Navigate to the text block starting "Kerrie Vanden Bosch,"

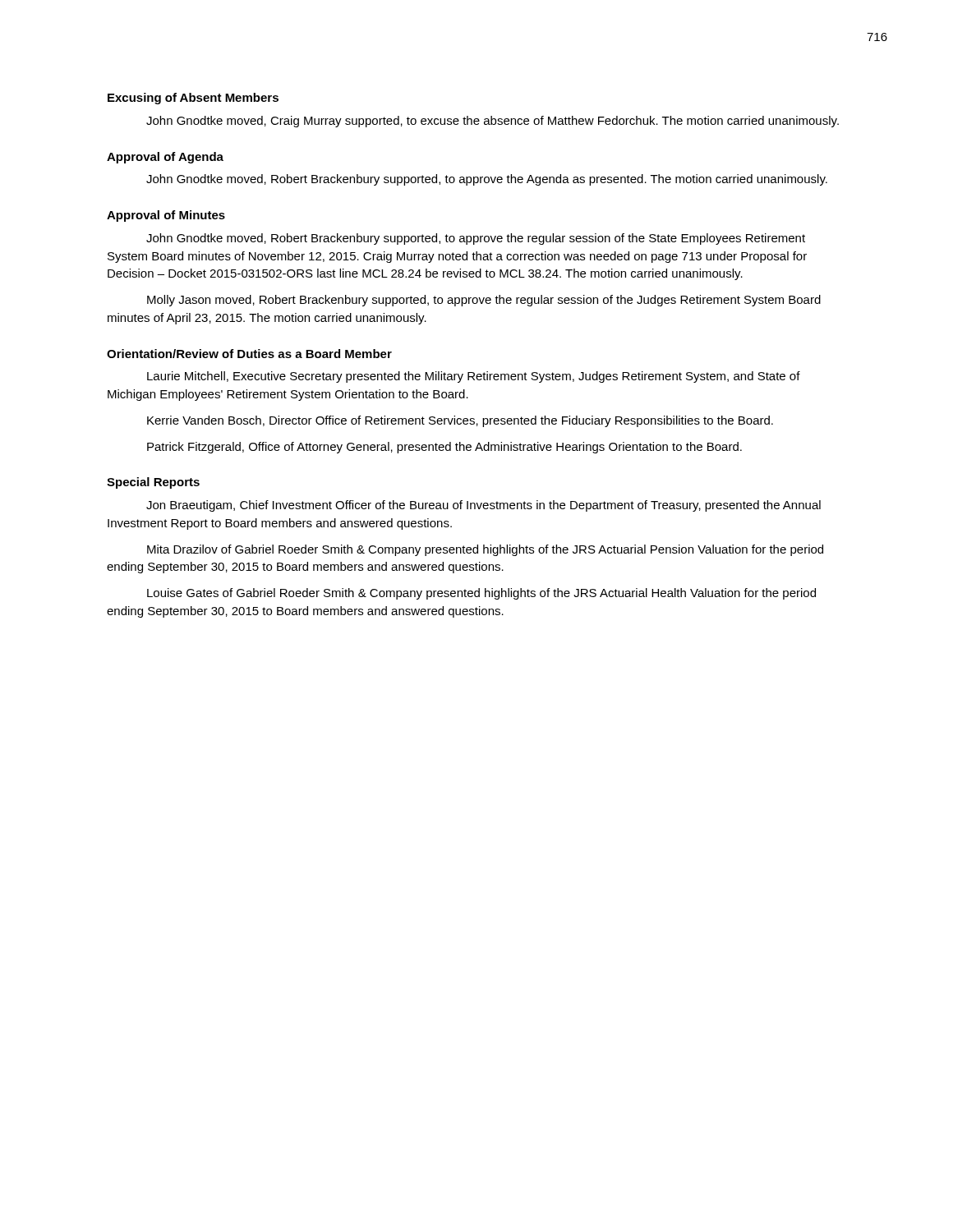pos(460,420)
